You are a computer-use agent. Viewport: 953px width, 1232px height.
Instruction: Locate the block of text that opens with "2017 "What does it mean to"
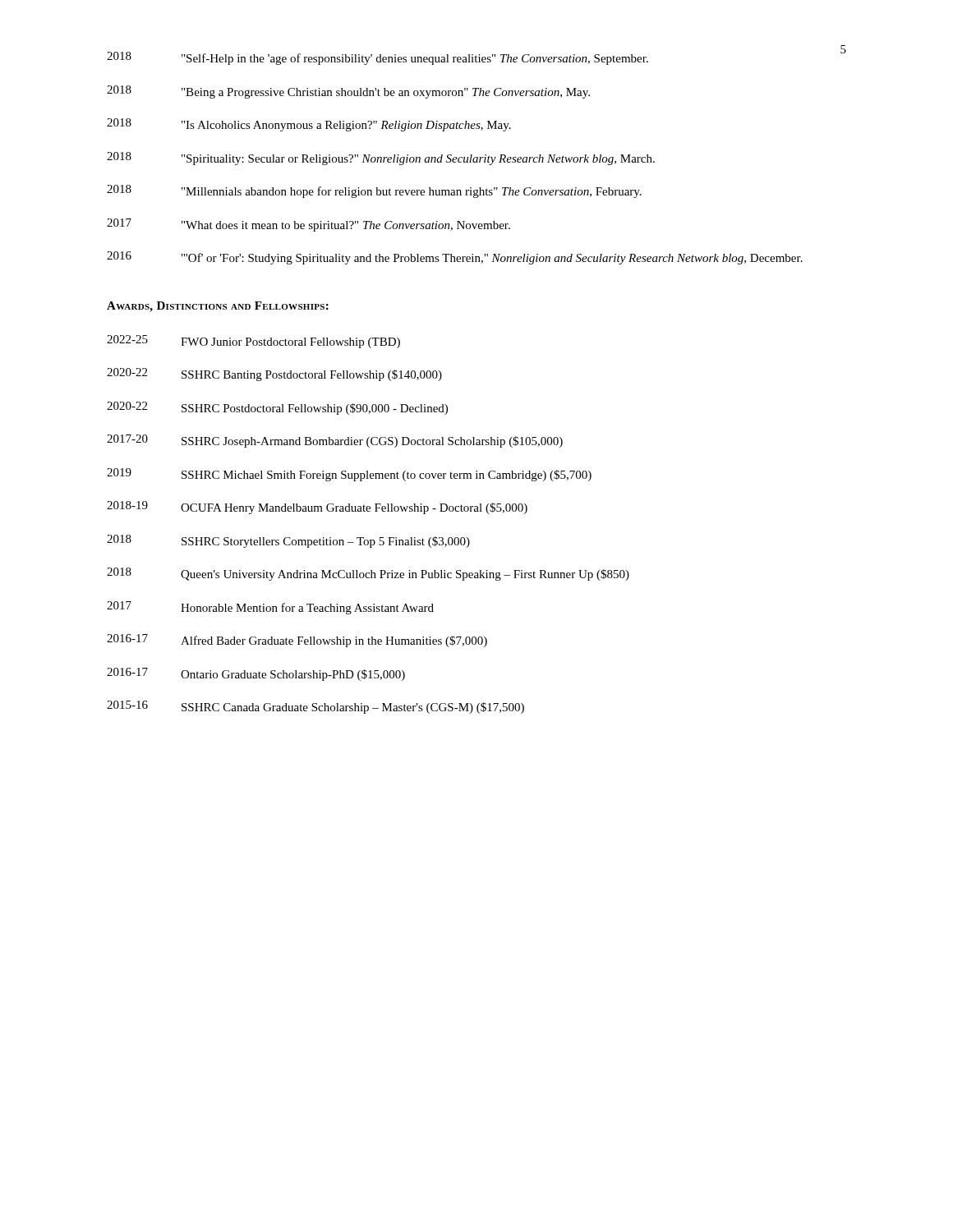309,225
